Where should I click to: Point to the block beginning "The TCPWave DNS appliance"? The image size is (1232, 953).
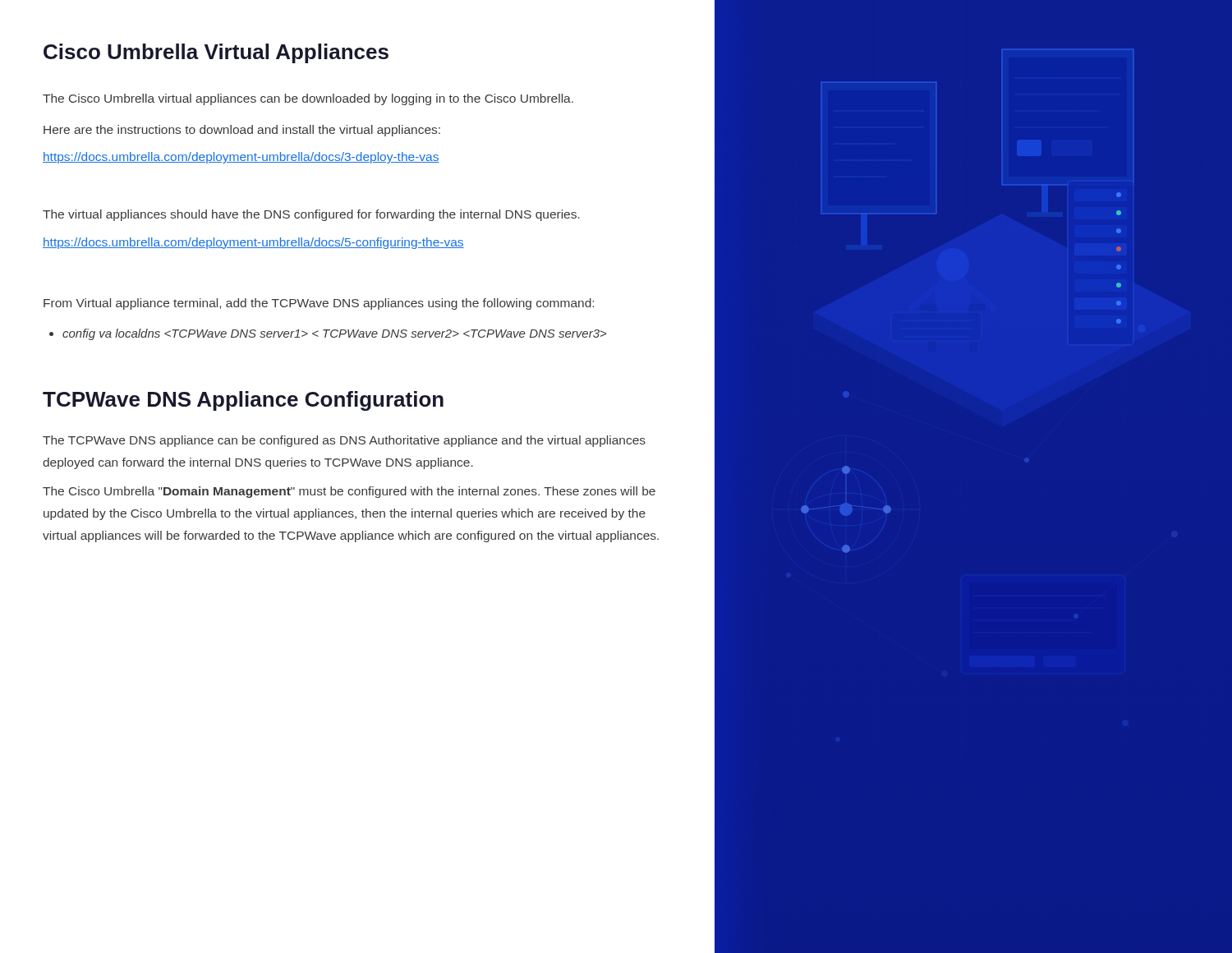[x=357, y=451]
